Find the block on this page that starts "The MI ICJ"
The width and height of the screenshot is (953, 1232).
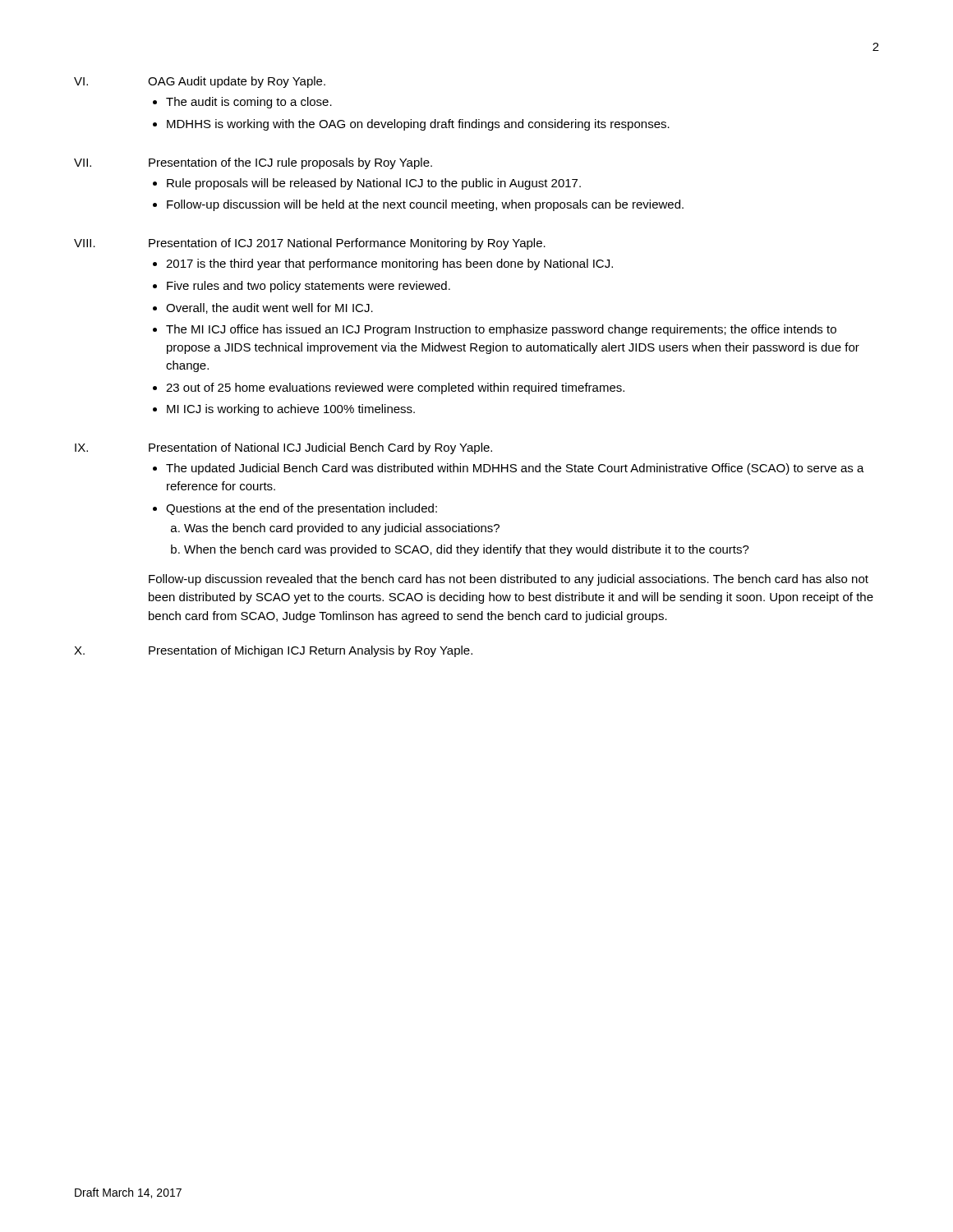click(x=513, y=347)
